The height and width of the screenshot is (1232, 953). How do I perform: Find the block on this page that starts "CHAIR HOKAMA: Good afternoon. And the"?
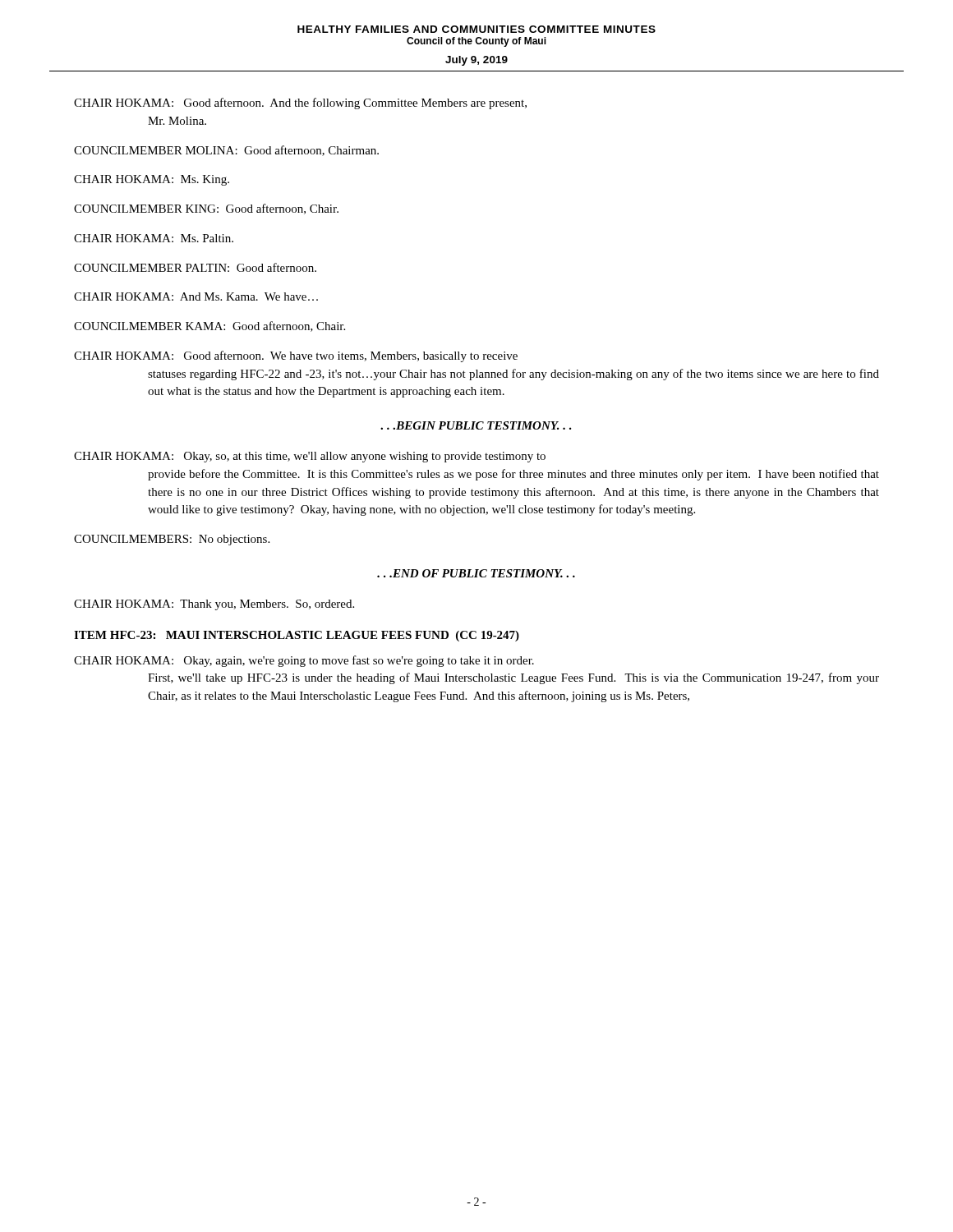coord(476,112)
